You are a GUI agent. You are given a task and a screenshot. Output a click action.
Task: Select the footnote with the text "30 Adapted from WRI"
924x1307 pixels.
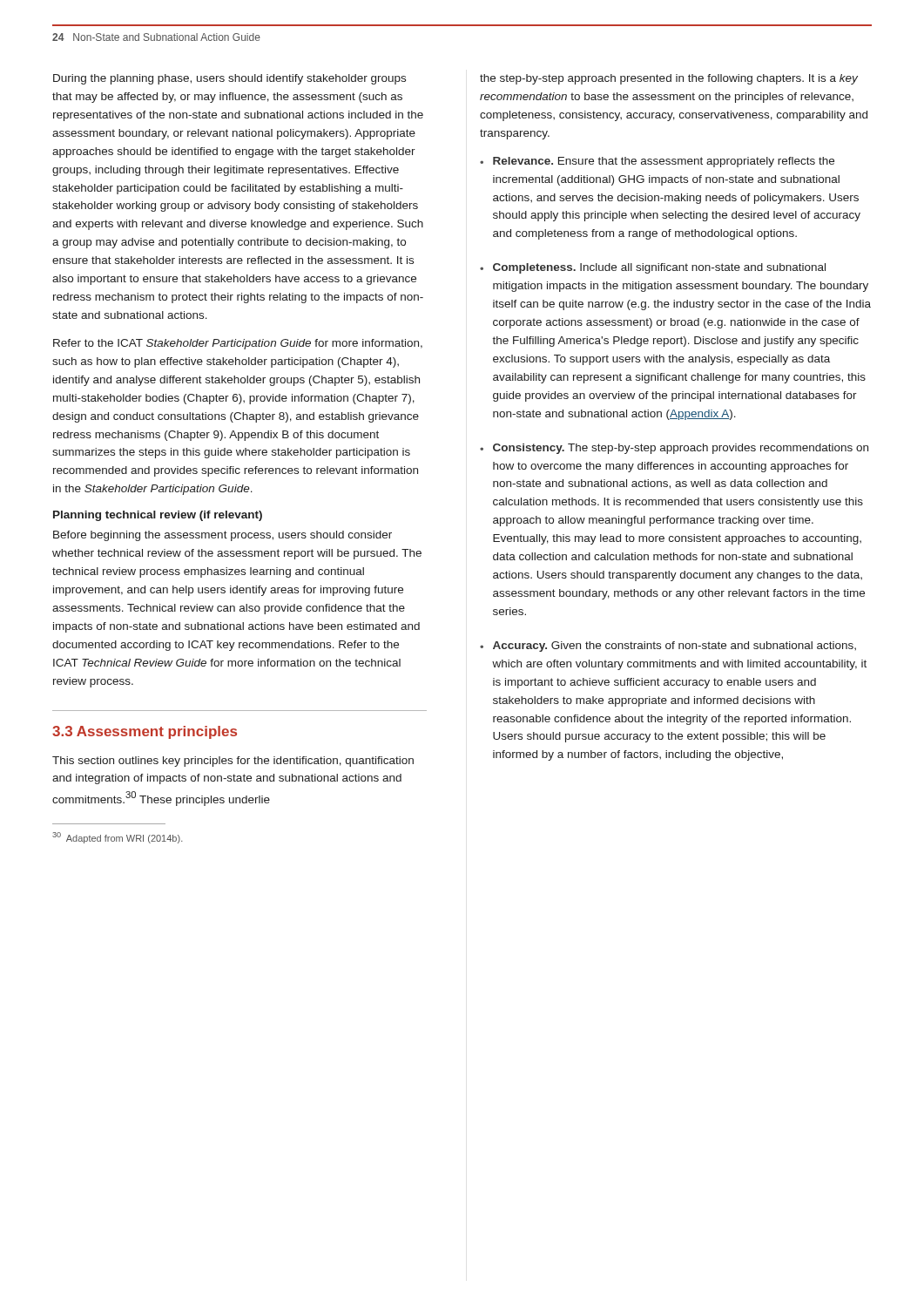click(118, 837)
